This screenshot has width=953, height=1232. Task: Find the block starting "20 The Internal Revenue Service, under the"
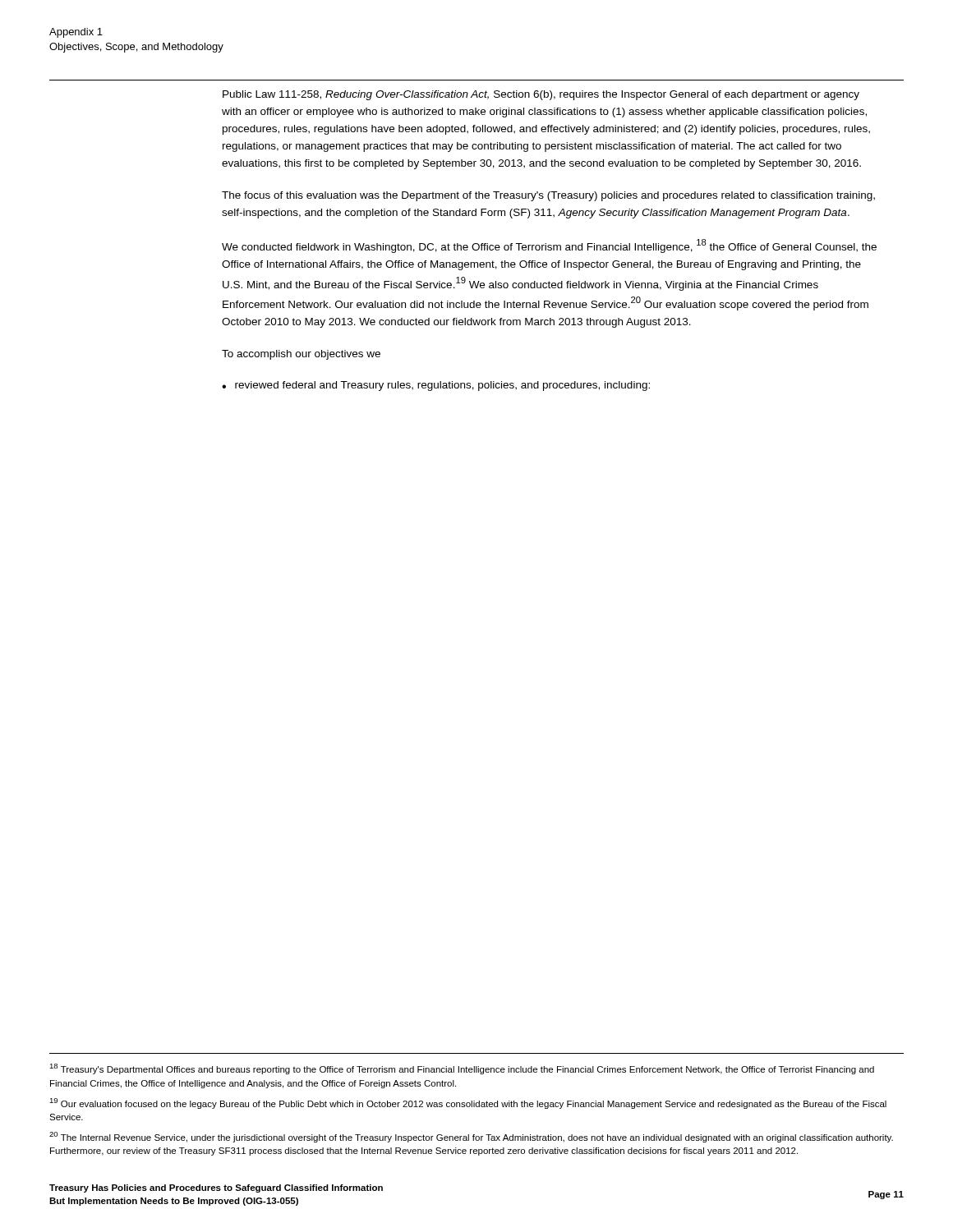(471, 1143)
